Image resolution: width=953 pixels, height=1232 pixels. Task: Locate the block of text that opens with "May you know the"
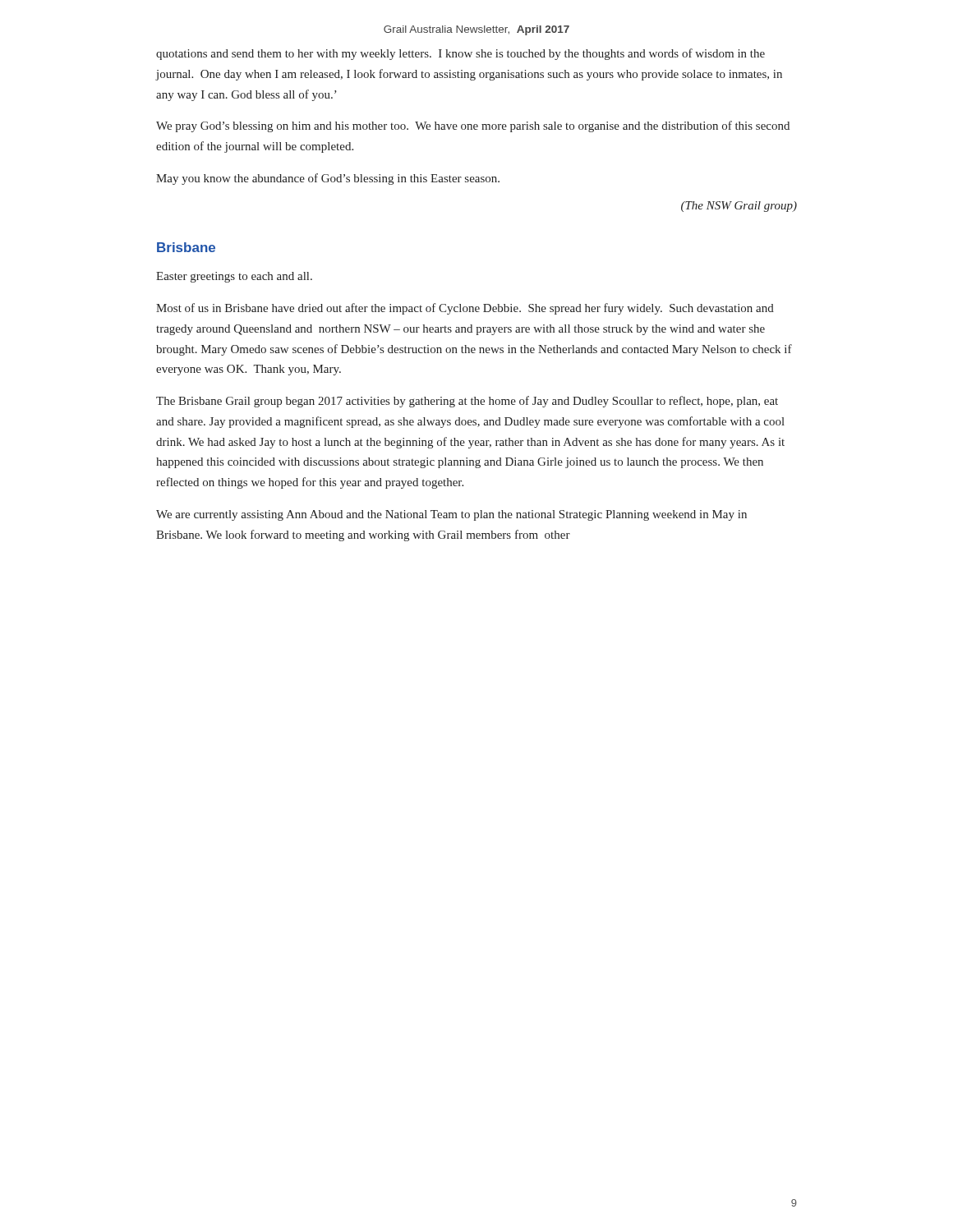328,178
